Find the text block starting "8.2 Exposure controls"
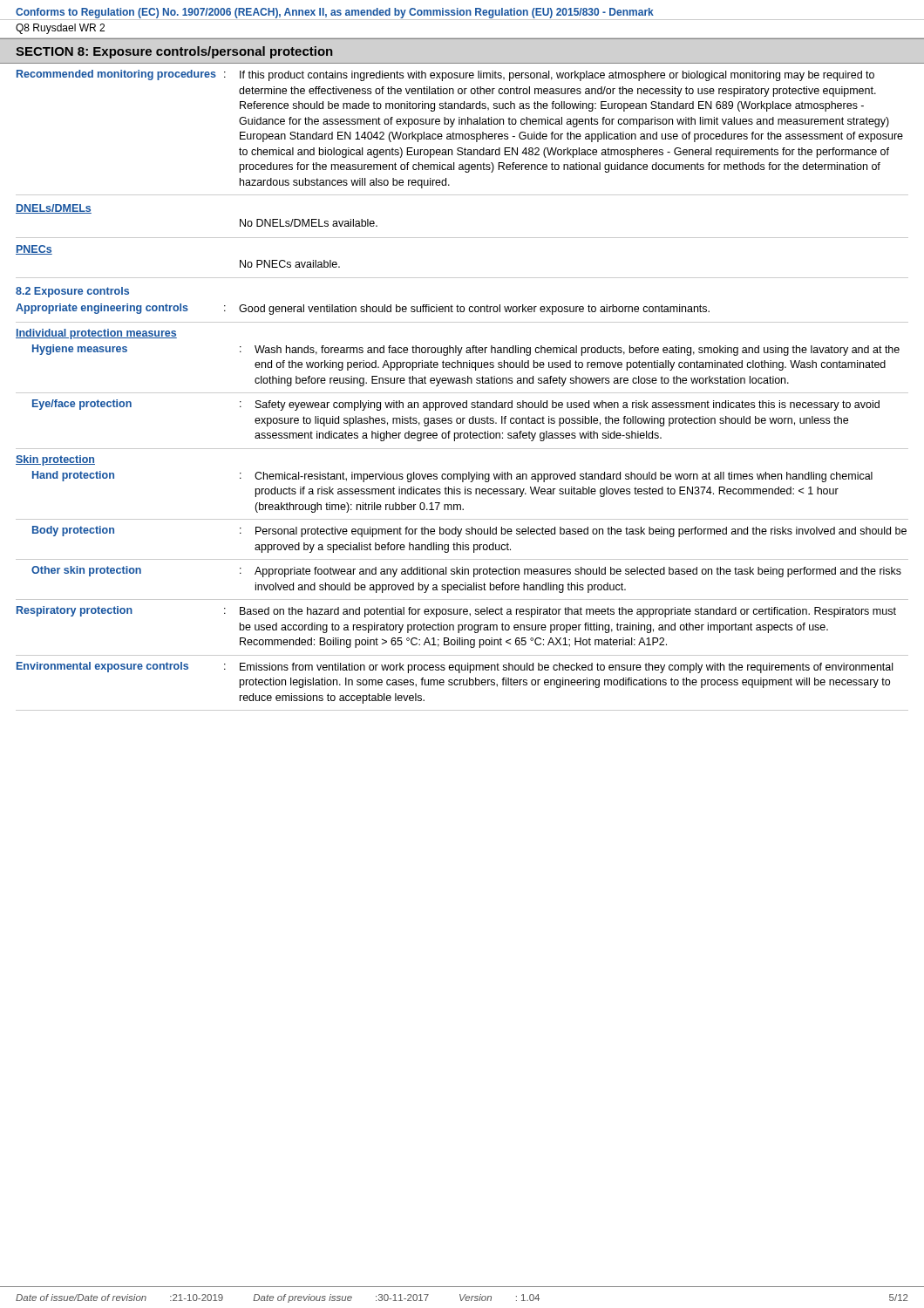The width and height of the screenshot is (924, 1308). (73, 291)
